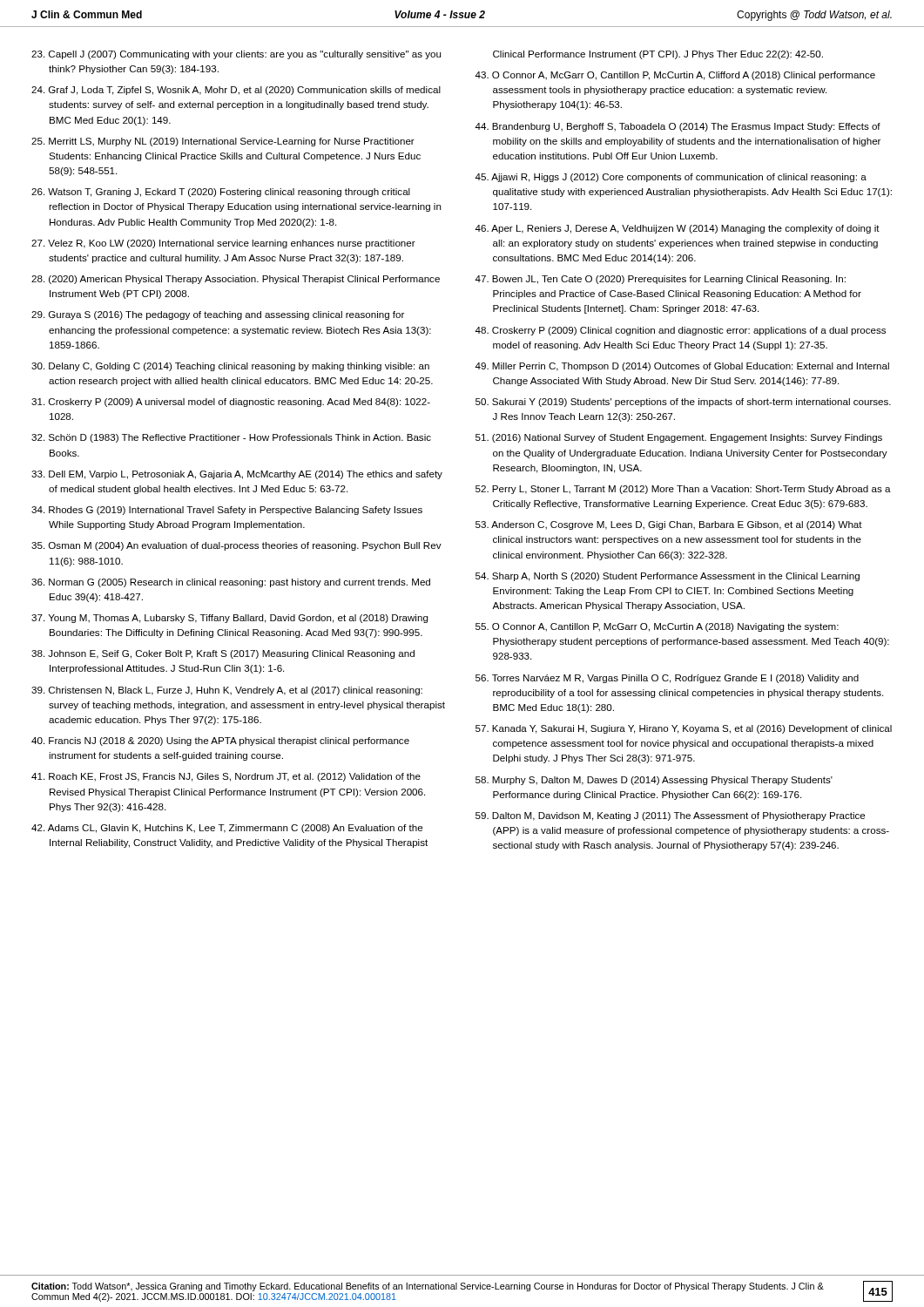The height and width of the screenshot is (1307, 924).
Task: Select the list item with the text "44. Brandenburg U, Berghoff S,"
Action: [678, 141]
